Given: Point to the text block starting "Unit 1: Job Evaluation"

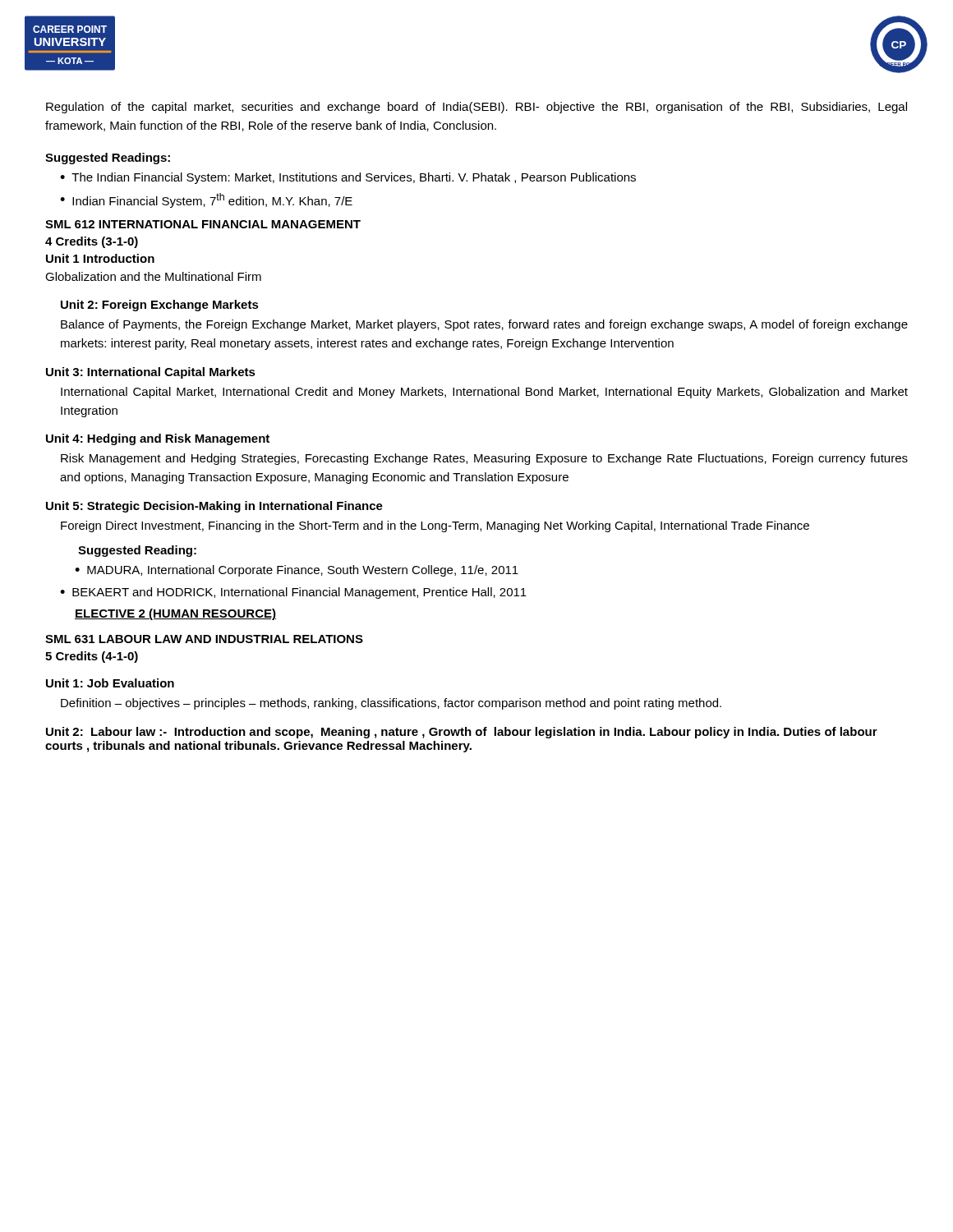Looking at the screenshot, I should (110, 683).
